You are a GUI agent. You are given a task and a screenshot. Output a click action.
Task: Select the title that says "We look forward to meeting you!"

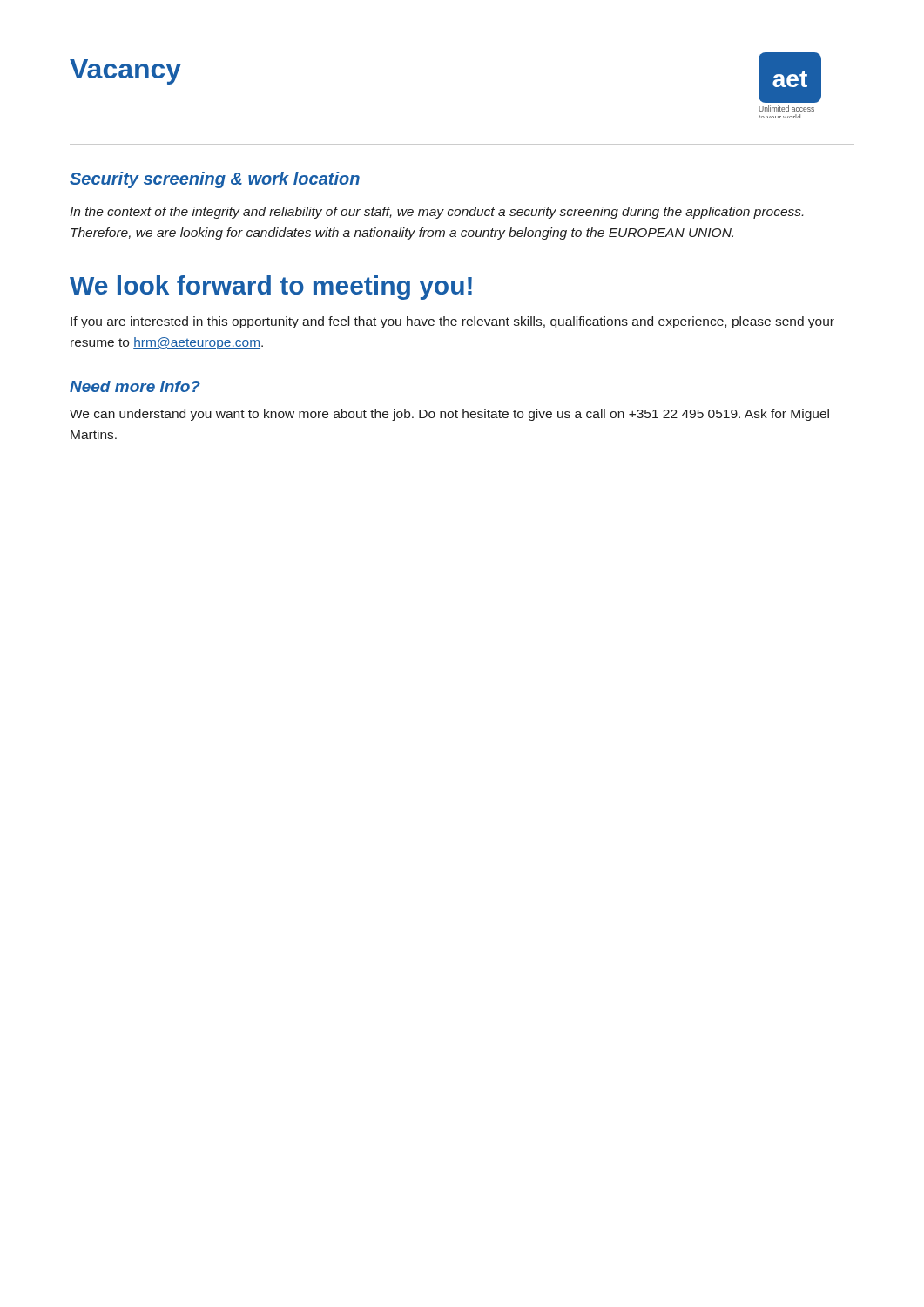click(462, 286)
